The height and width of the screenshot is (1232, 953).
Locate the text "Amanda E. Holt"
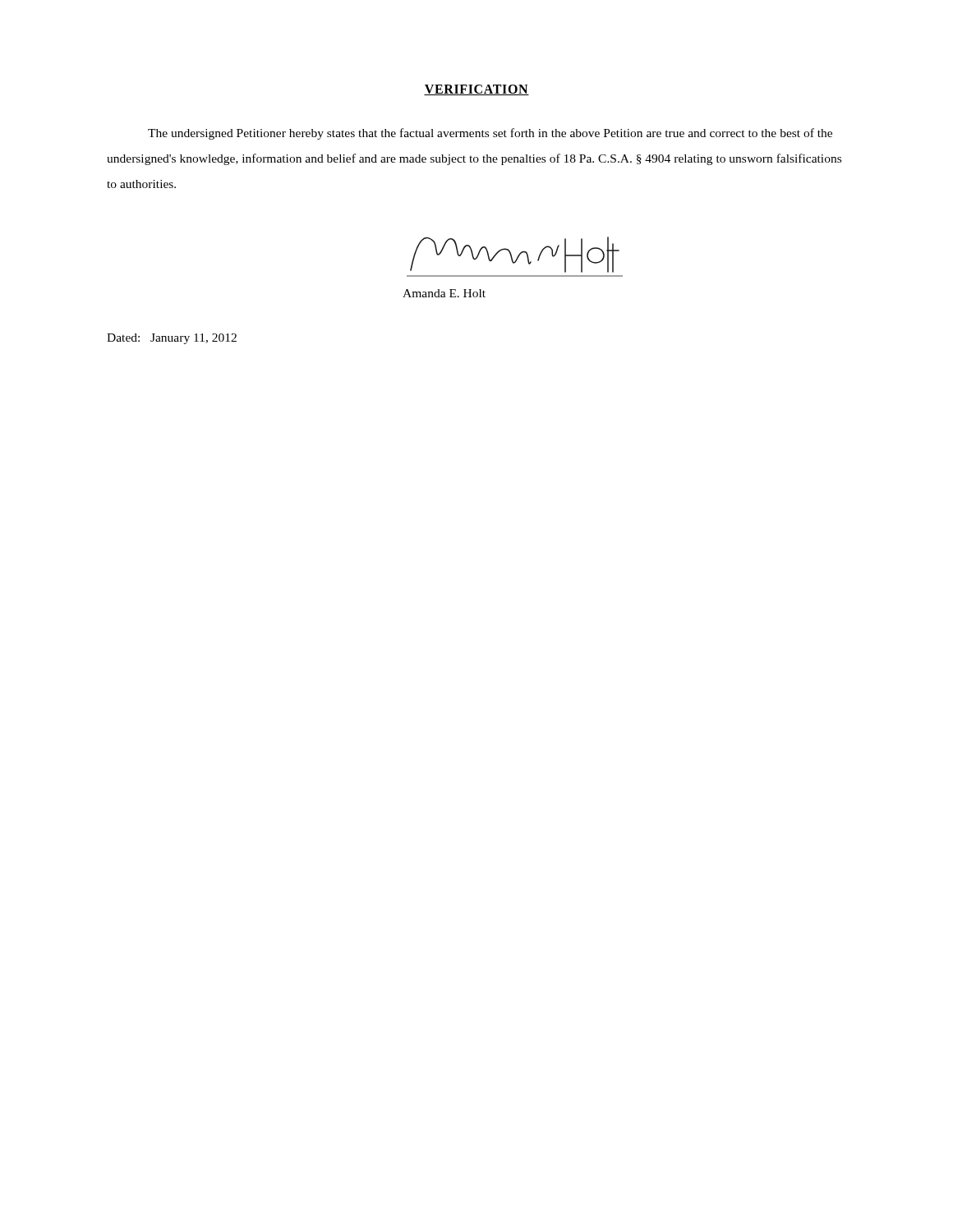pos(444,293)
